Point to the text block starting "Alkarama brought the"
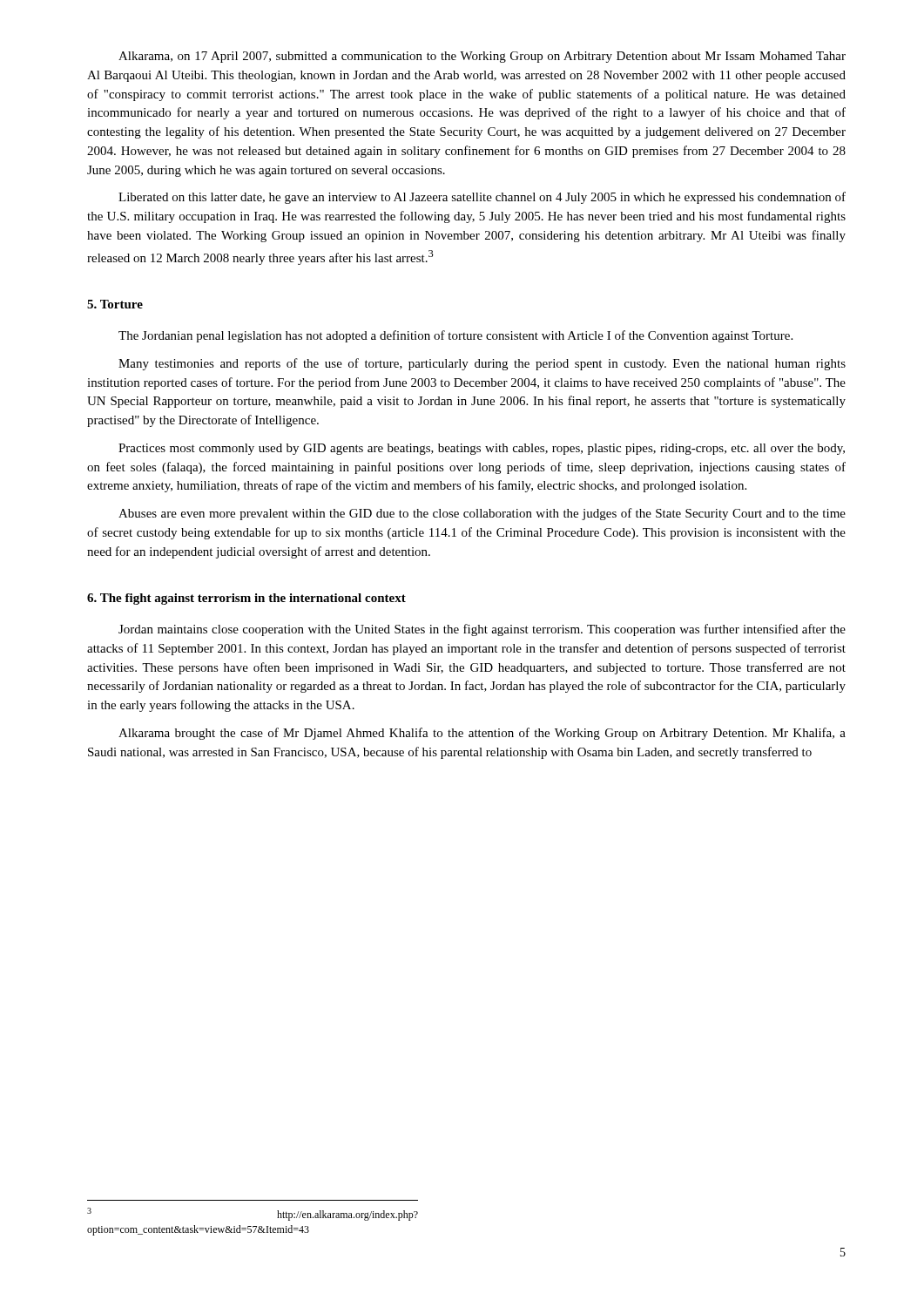 466,743
